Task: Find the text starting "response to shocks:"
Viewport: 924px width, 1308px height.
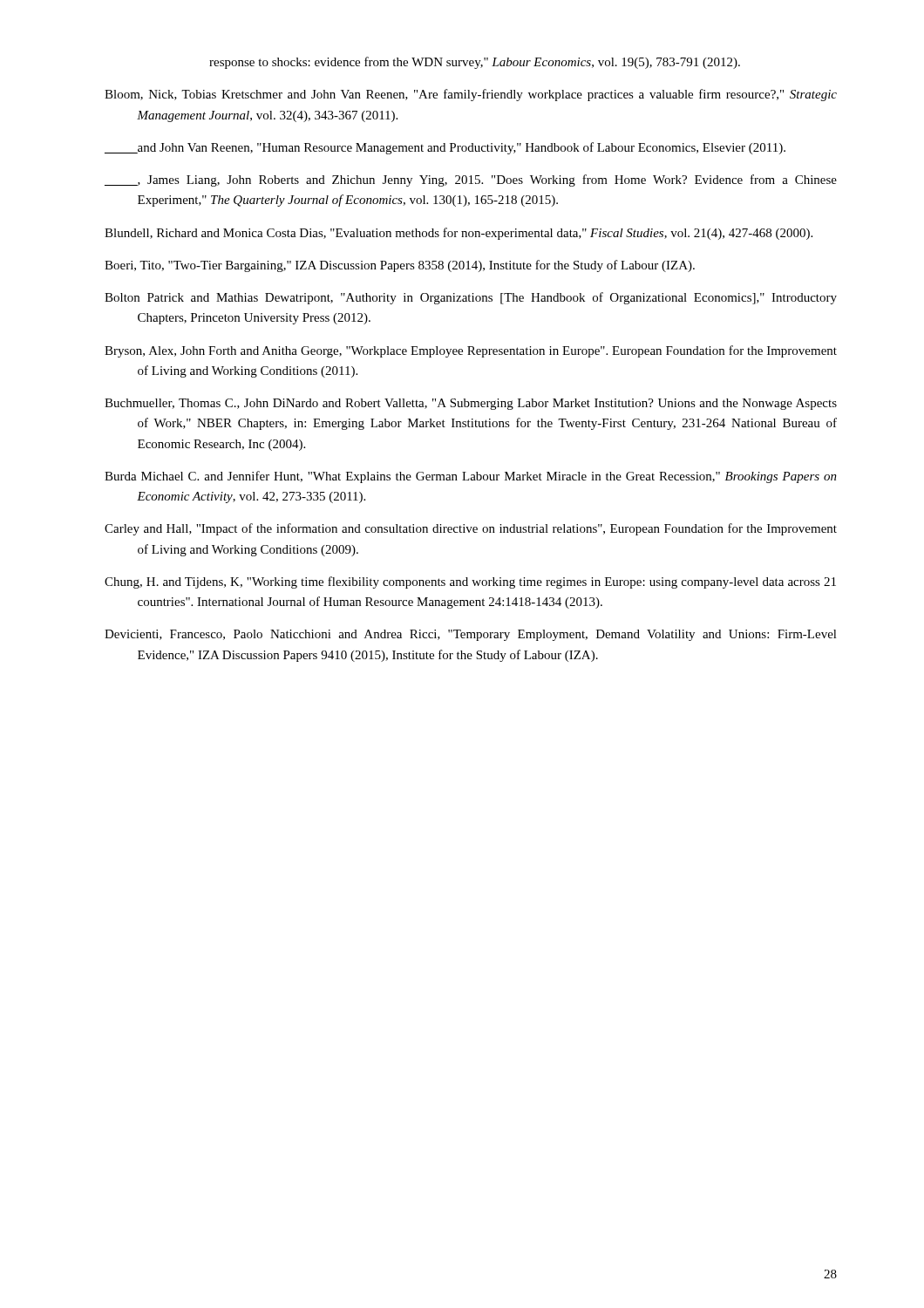Action: [x=475, y=62]
